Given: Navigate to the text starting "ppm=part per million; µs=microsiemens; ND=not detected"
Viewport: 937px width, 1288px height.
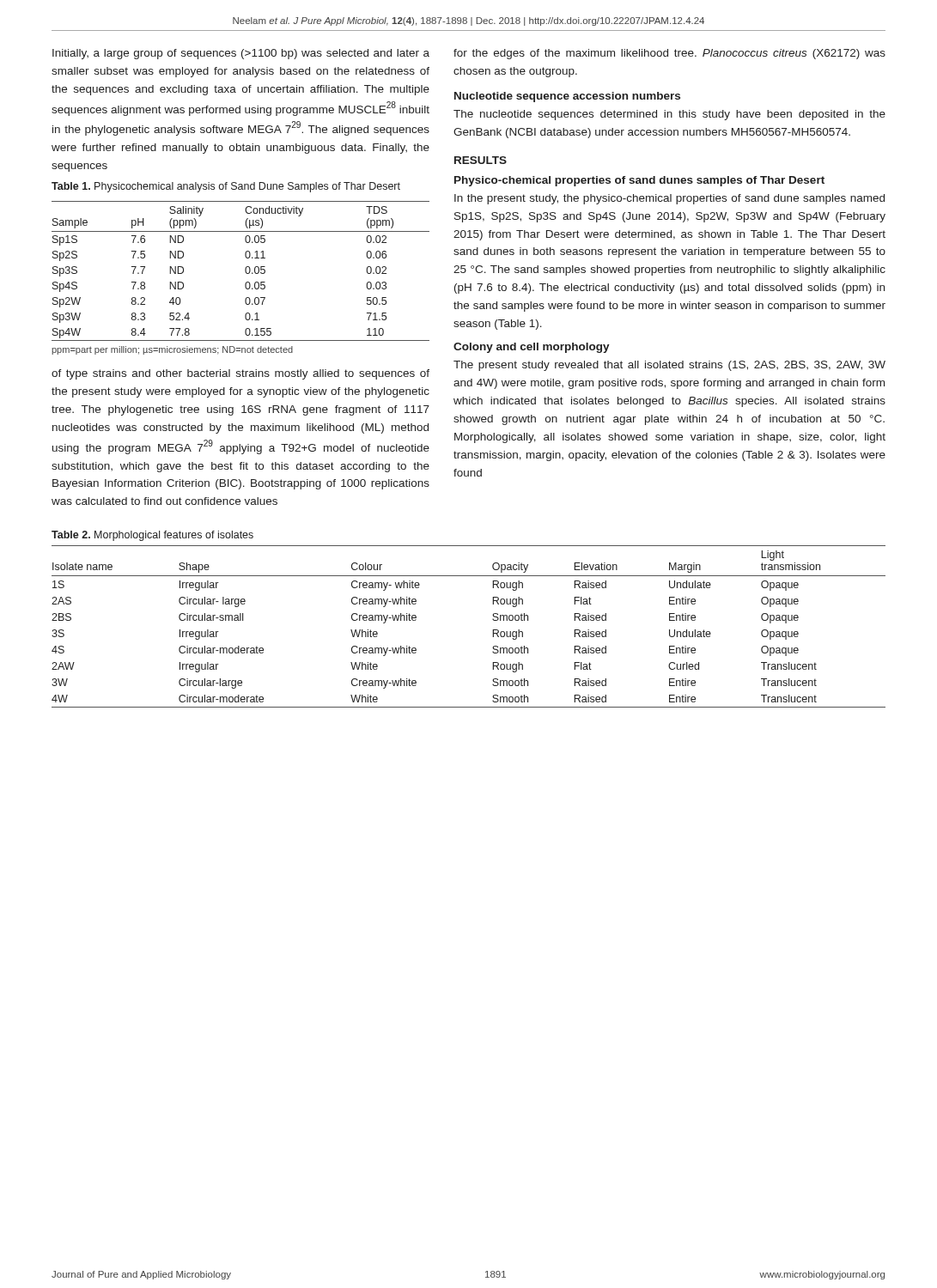Looking at the screenshot, I should 172,350.
